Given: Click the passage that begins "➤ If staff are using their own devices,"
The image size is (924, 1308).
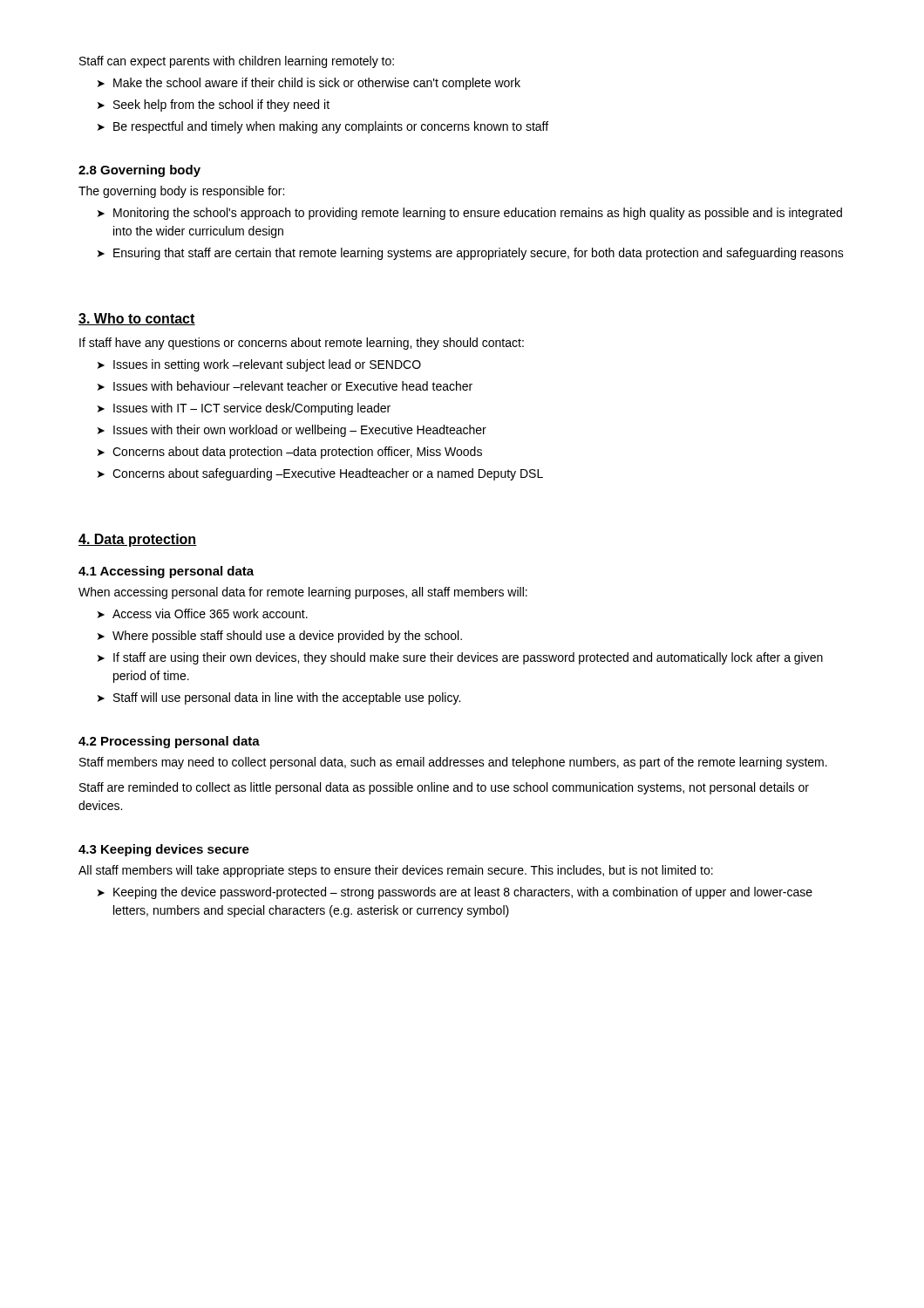Looking at the screenshot, I should (x=471, y=667).
